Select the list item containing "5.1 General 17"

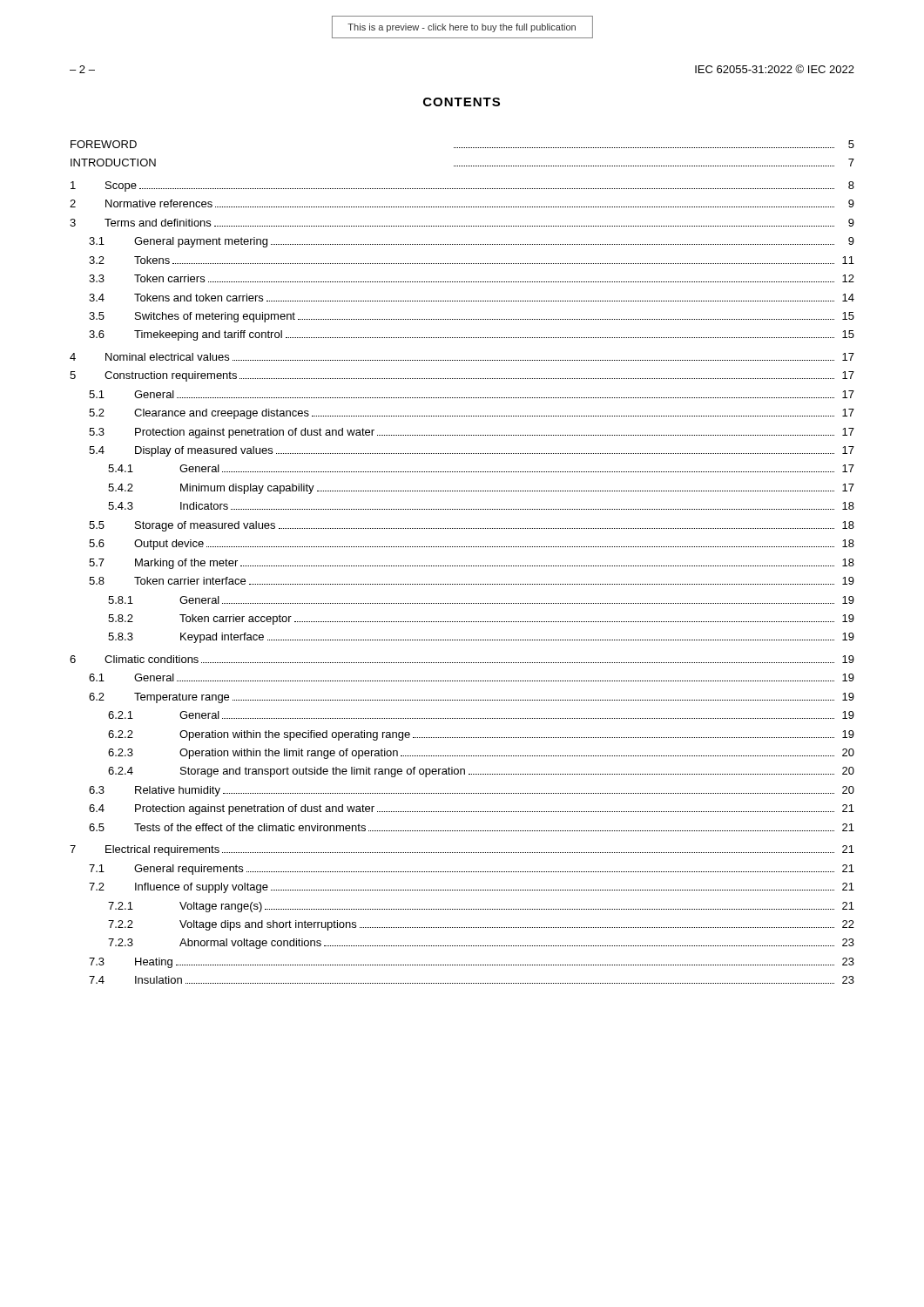click(x=462, y=394)
